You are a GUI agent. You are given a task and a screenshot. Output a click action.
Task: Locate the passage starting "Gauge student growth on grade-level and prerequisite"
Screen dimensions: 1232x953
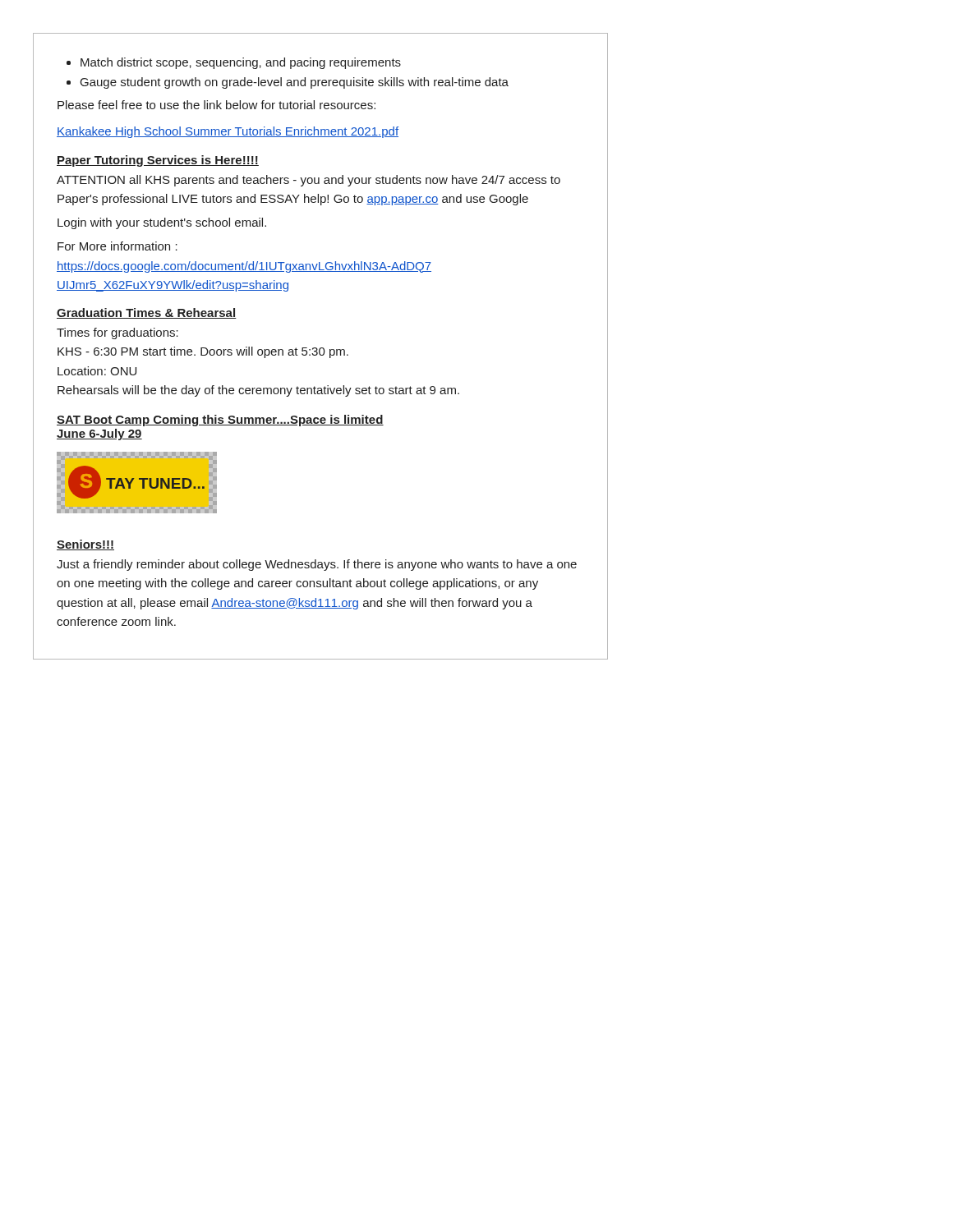coord(332,82)
